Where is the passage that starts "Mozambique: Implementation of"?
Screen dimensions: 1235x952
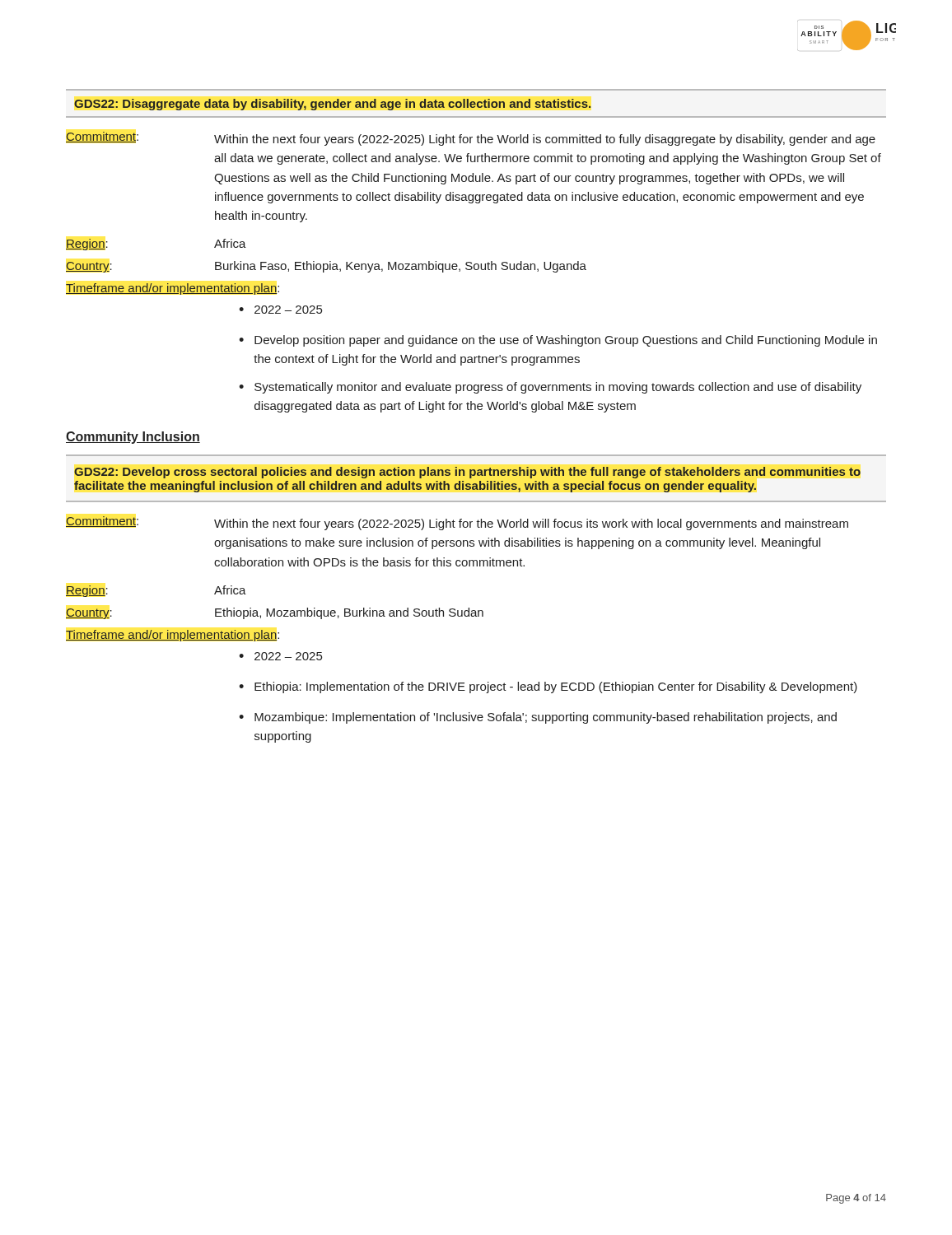(x=546, y=726)
